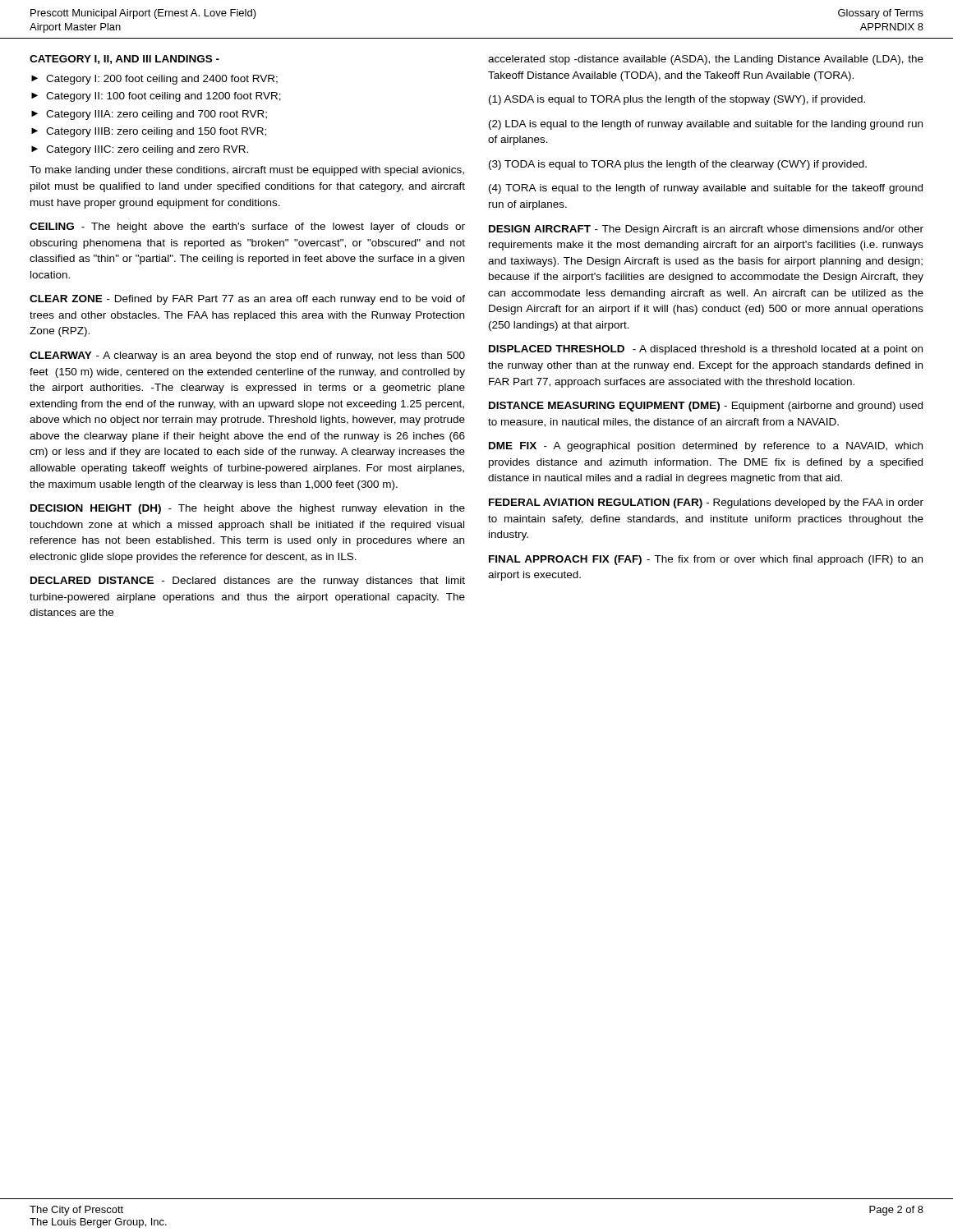Find the text block that says "DISTANCE MEASURING EQUIPMENT (DME) - Equipment (airborne"
Viewport: 953px width, 1232px height.
pyautogui.click(x=706, y=413)
